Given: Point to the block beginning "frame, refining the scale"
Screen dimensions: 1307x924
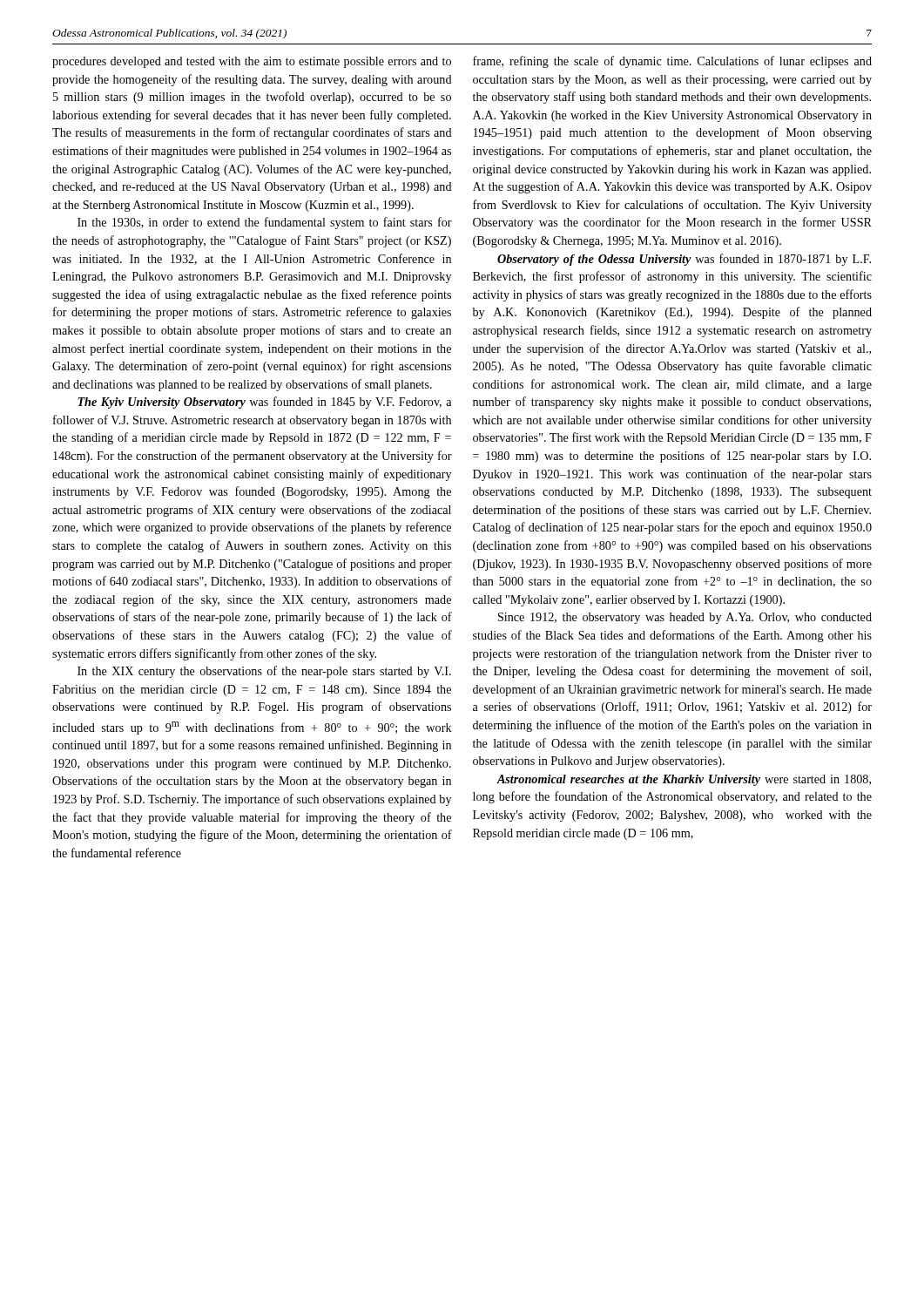Looking at the screenshot, I should coord(672,151).
